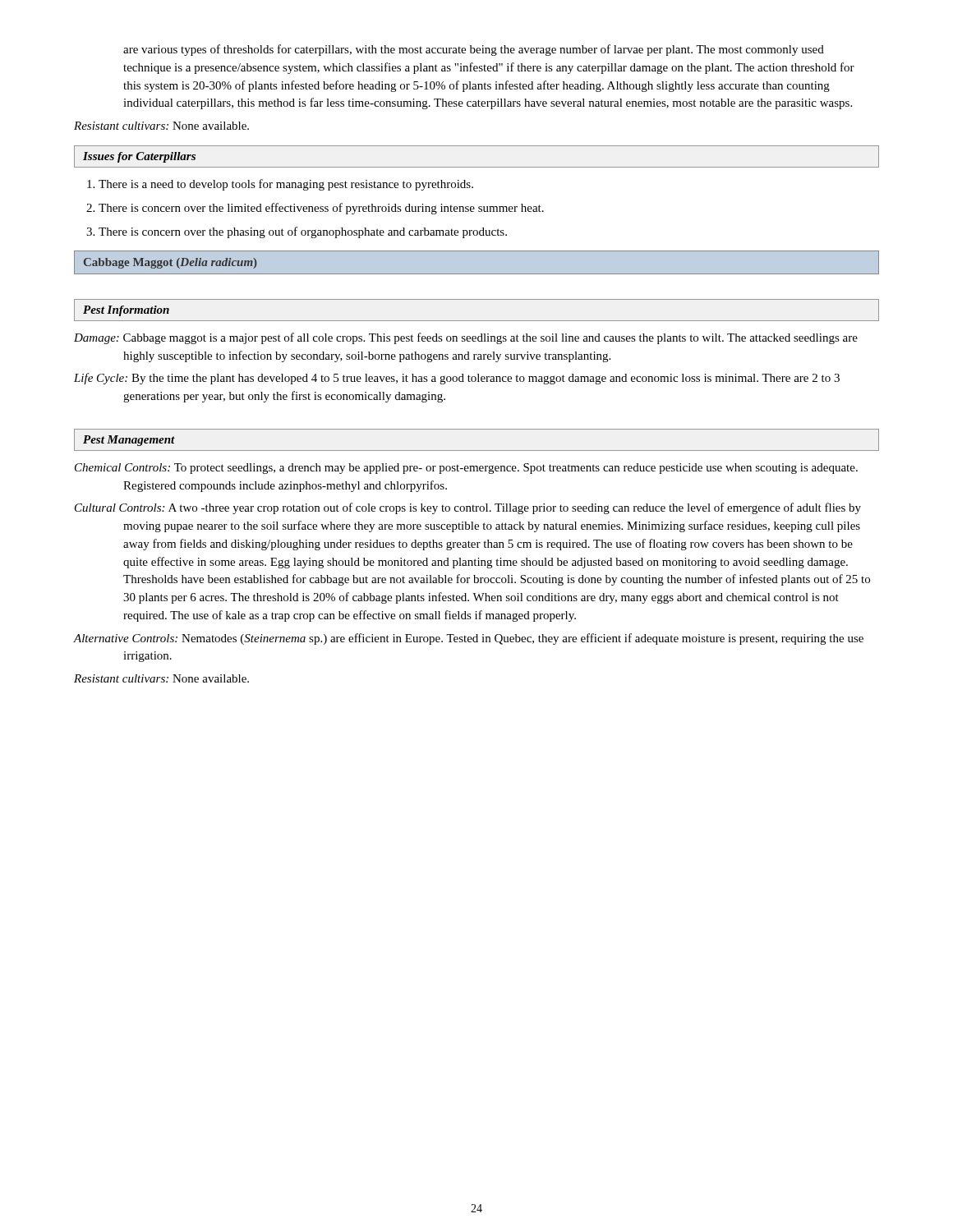The height and width of the screenshot is (1232, 953).
Task: Locate the text block that reads "Alternative Controls: Nematodes (Steinernema sp.) are"
Action: (469, 647)
